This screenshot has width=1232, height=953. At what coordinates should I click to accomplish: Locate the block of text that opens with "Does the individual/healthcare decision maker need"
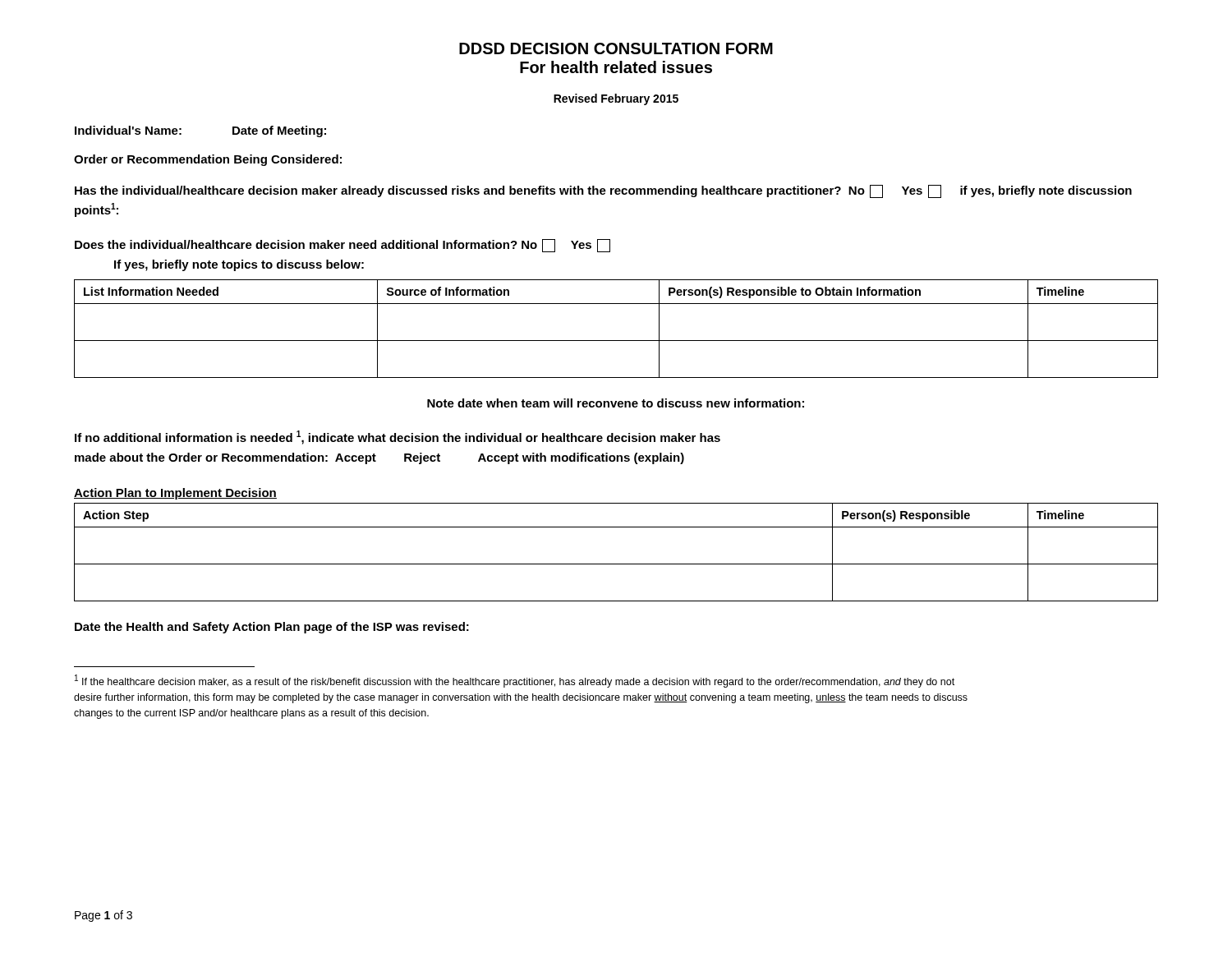coord(343,254)
